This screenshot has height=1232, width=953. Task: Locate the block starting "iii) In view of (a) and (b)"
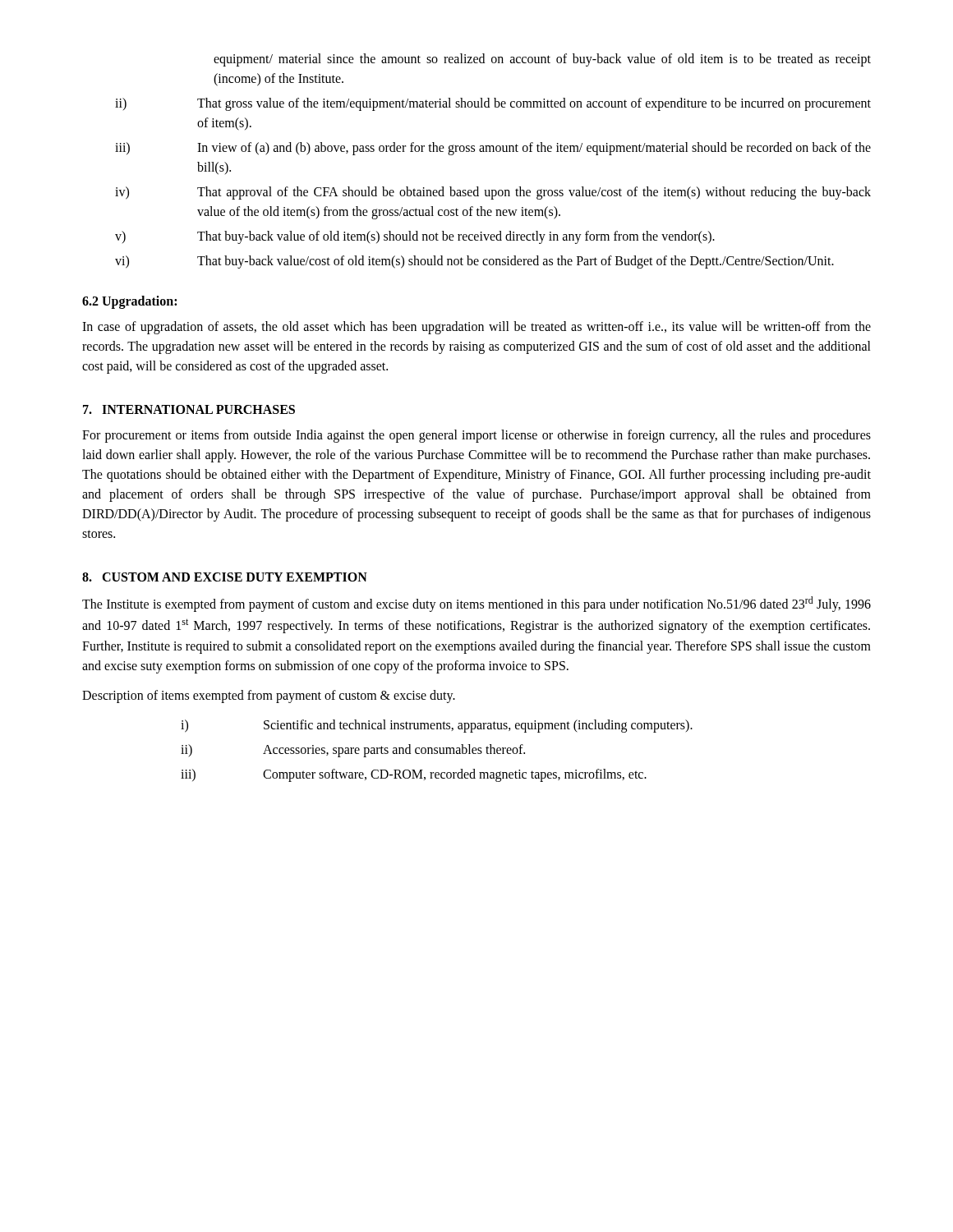click(x=476, y=158)
